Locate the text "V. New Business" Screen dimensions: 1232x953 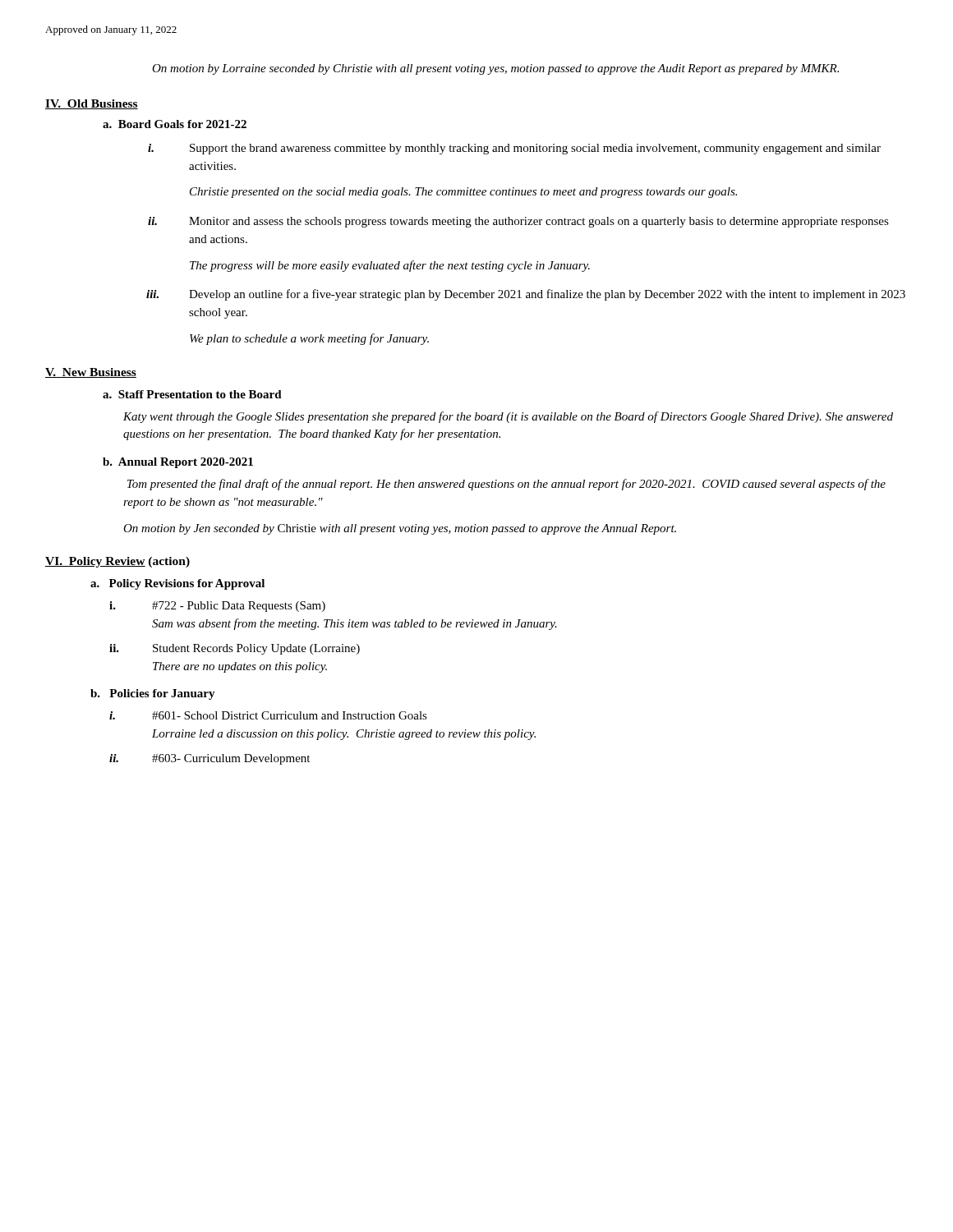[91, 371]
